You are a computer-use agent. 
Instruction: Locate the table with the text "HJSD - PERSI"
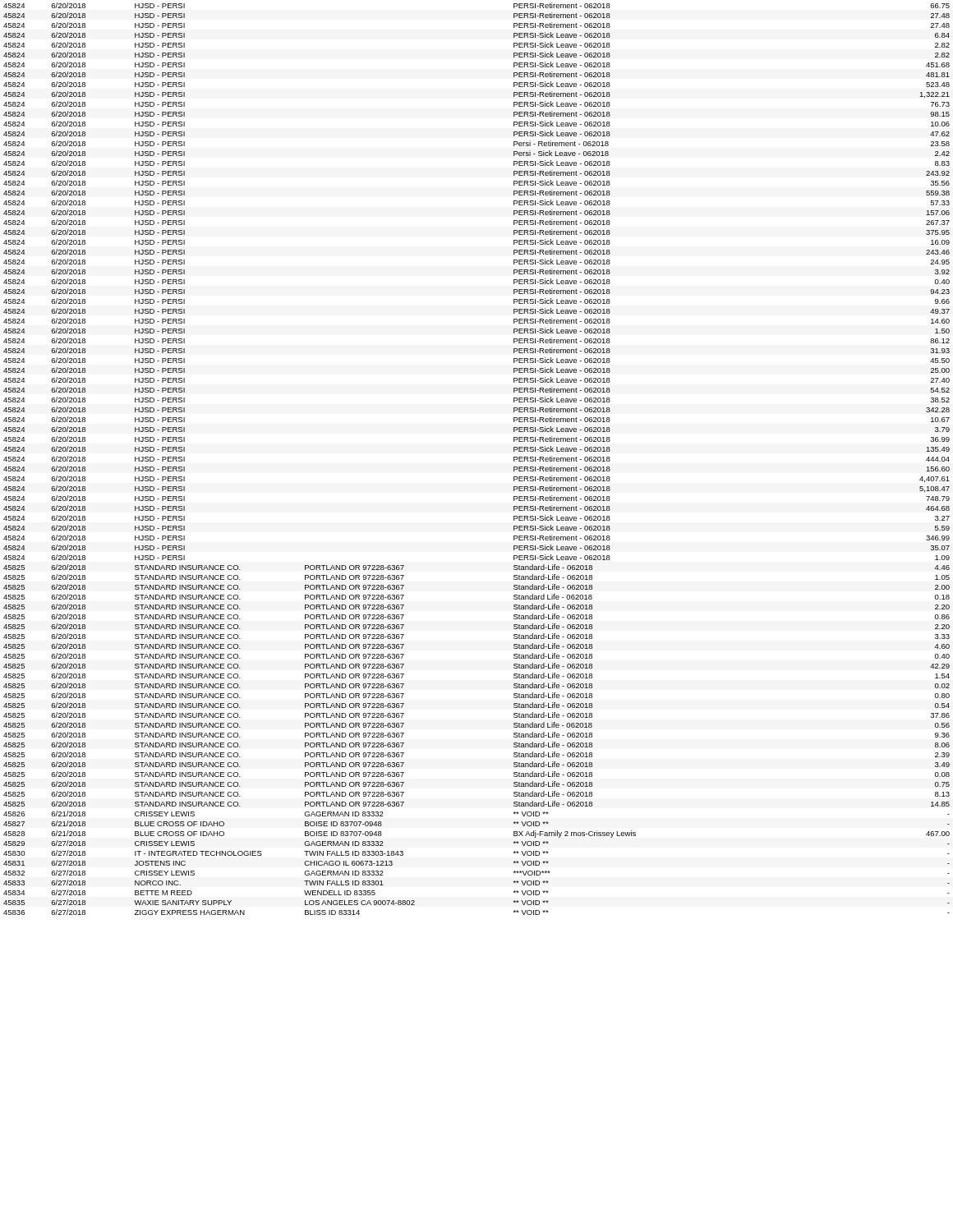(476, 458)
